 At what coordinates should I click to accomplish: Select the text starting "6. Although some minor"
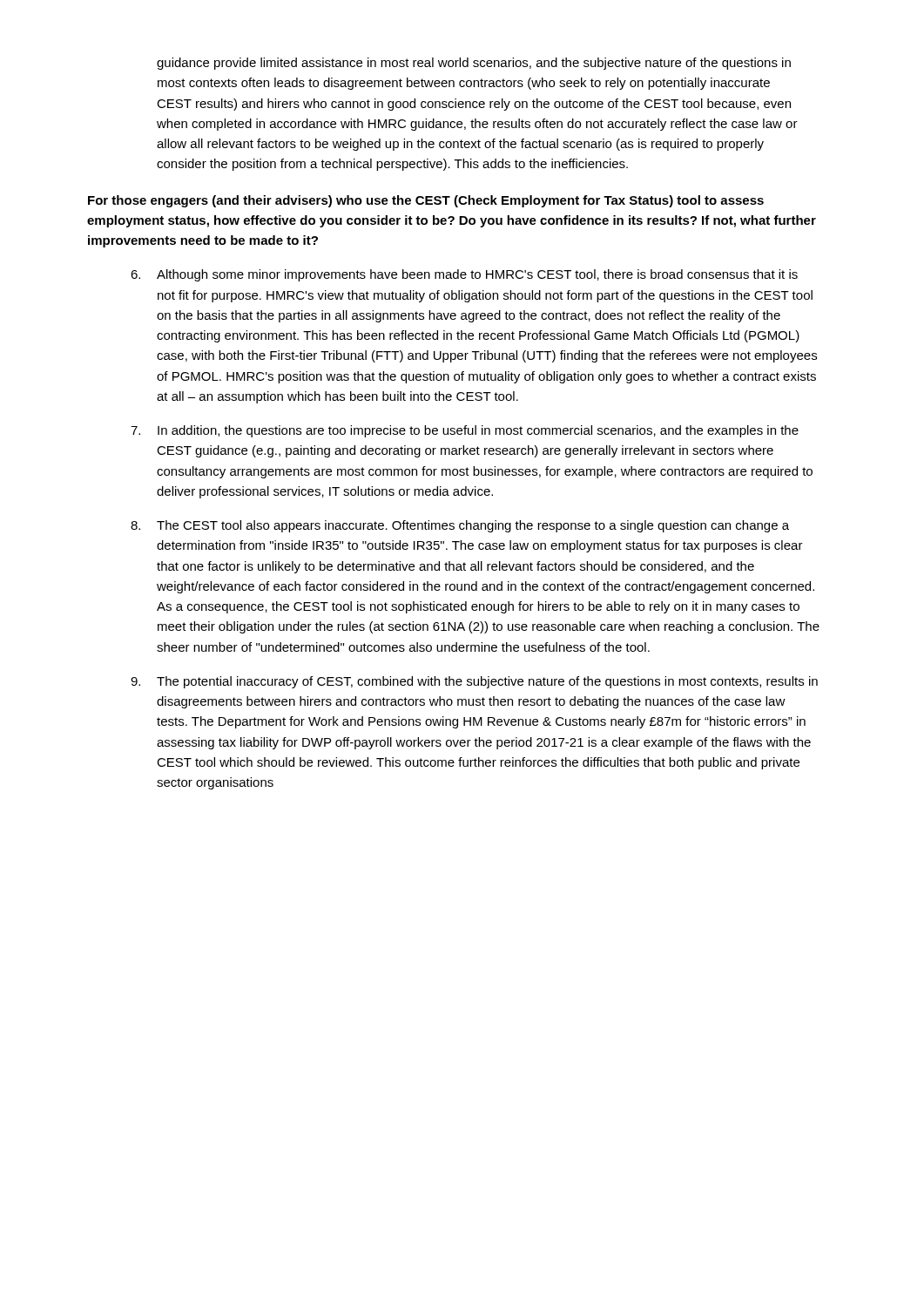pyautogui.click(x=475, y=335)
